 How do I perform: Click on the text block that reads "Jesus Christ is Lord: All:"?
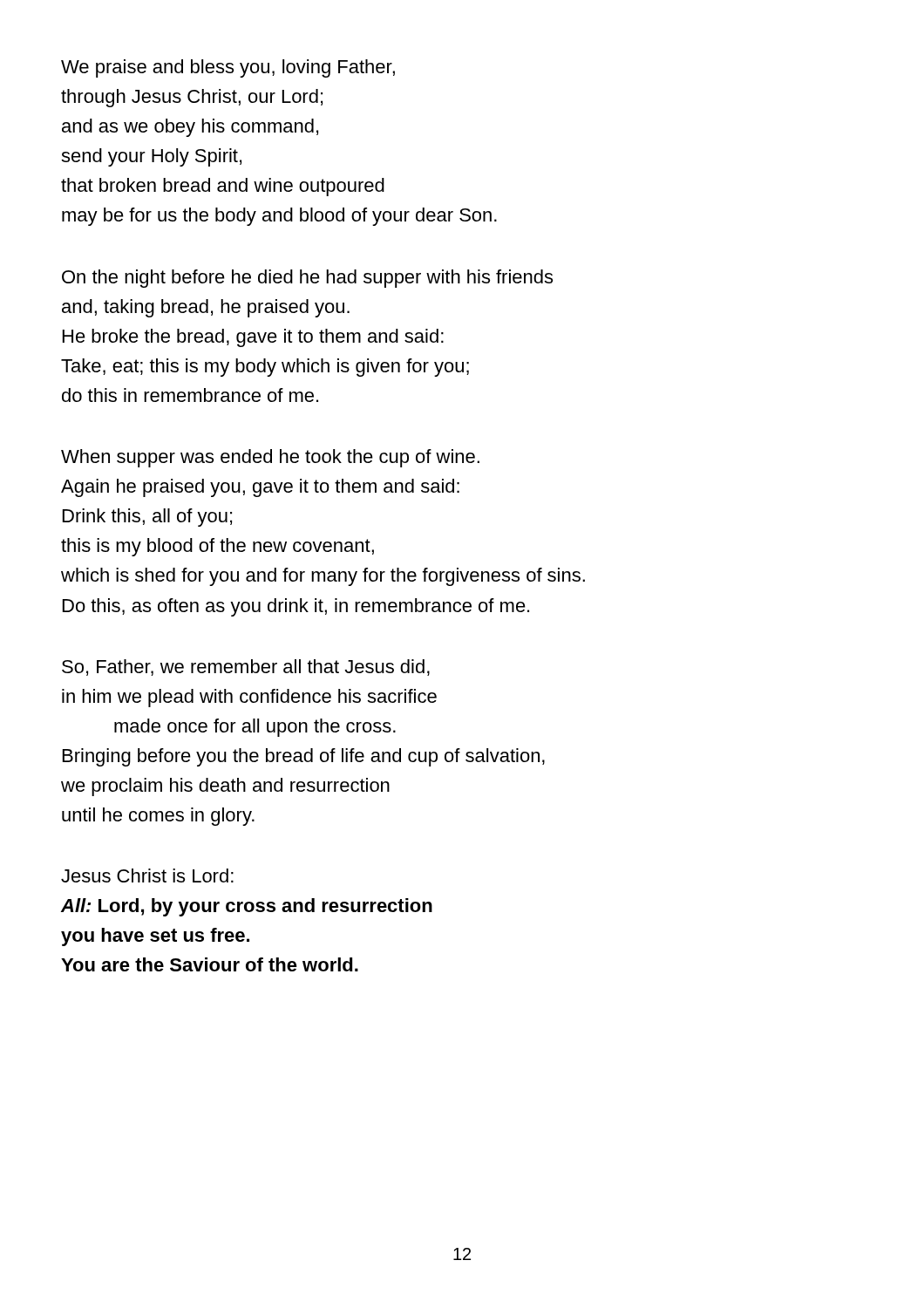click(x=247, y=921)
